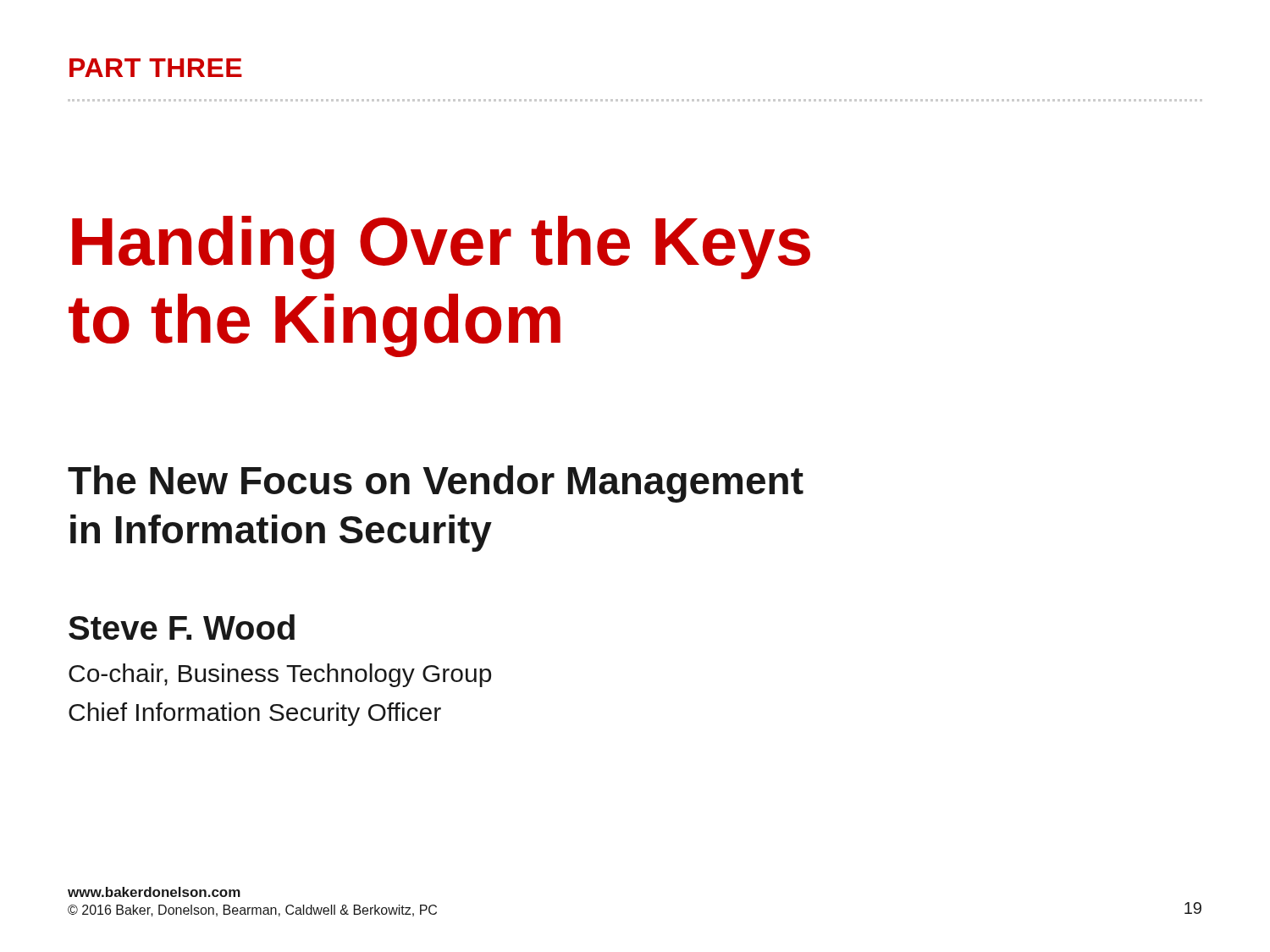Navigate to the region starting "Handing Over the Keysto"
Viewport: 1270px width, 952px height.
[440, 281]
